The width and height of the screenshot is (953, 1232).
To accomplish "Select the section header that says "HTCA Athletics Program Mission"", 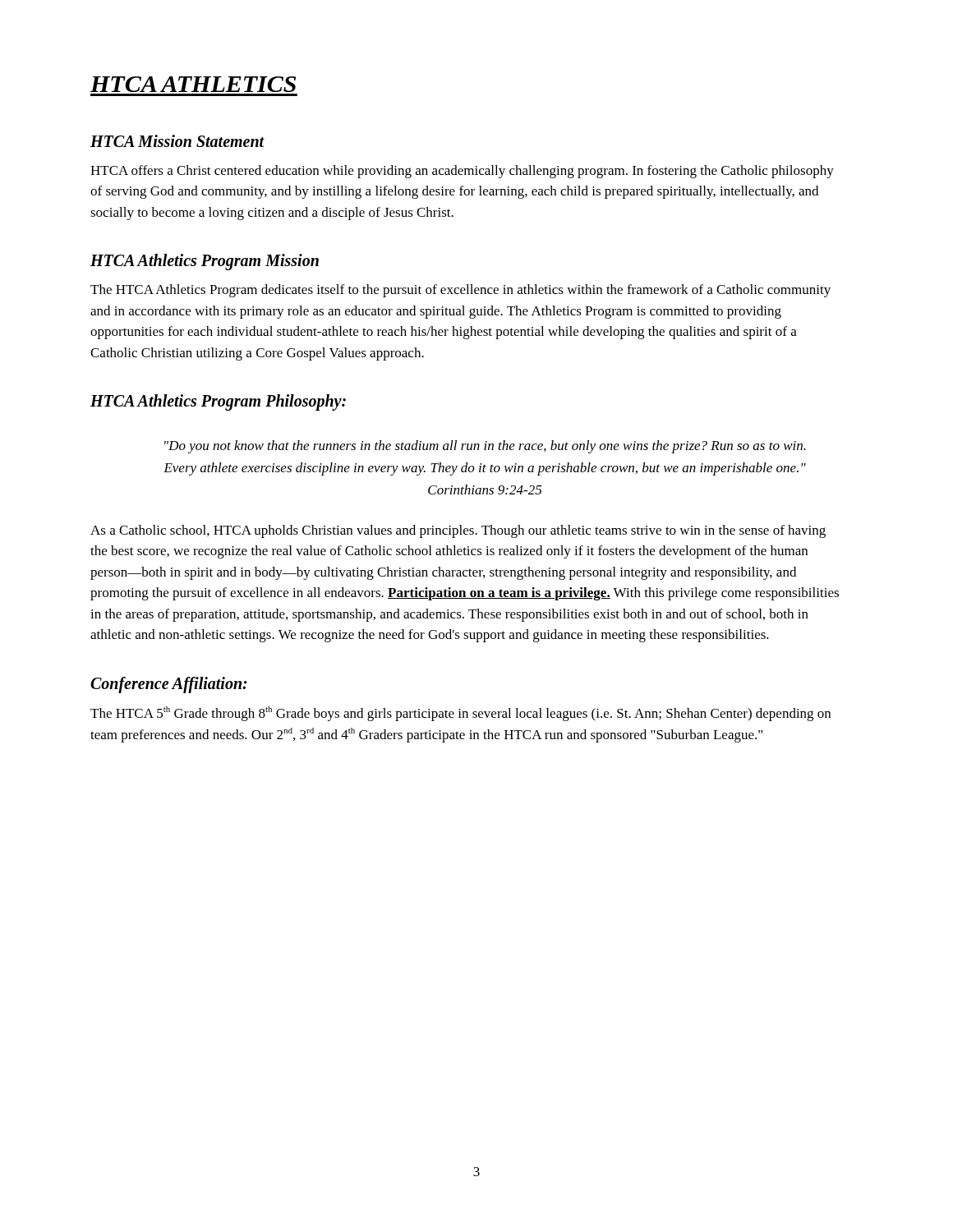I will [x=205, y=261].
